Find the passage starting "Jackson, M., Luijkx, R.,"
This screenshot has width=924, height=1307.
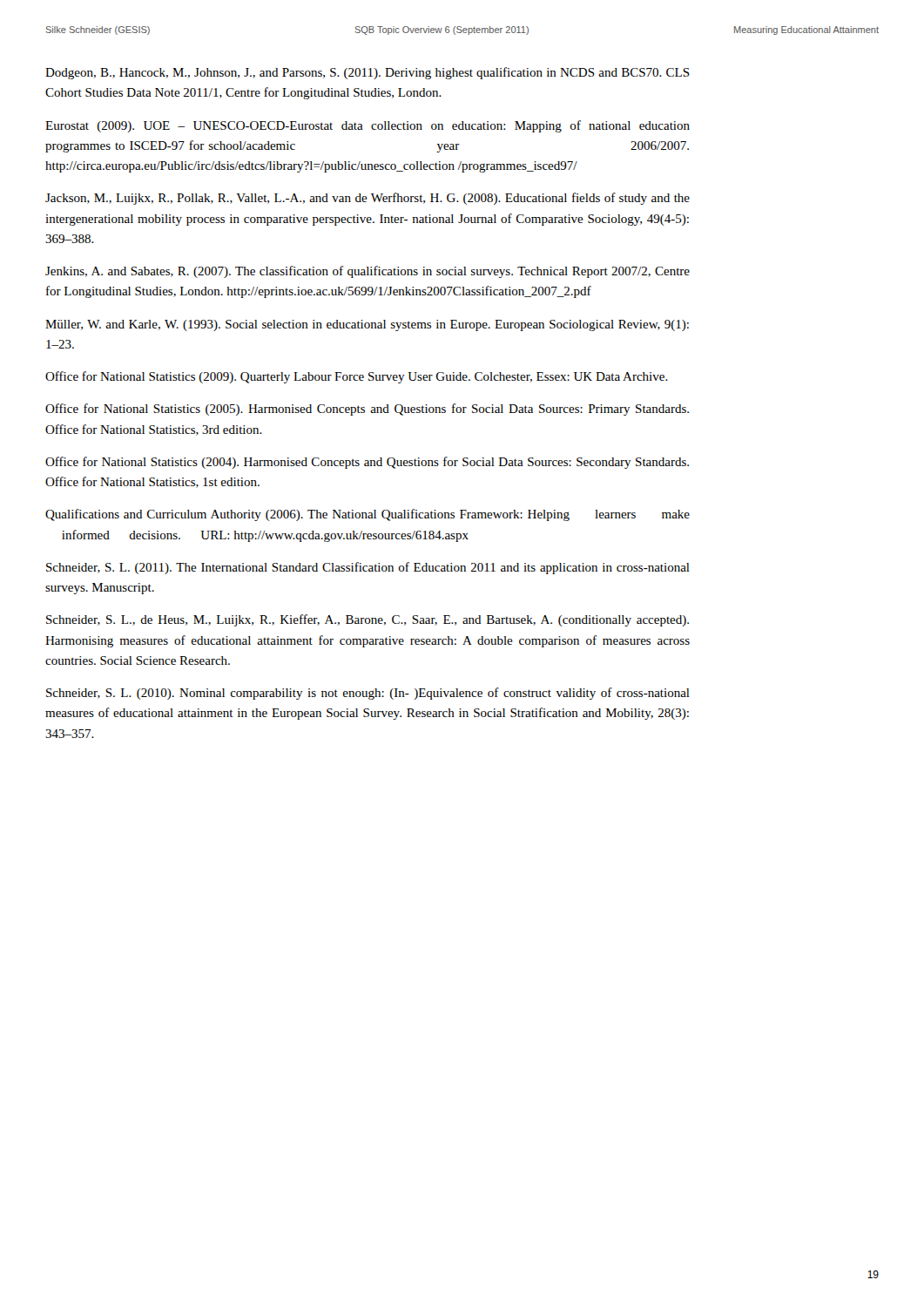pos(368,218)
